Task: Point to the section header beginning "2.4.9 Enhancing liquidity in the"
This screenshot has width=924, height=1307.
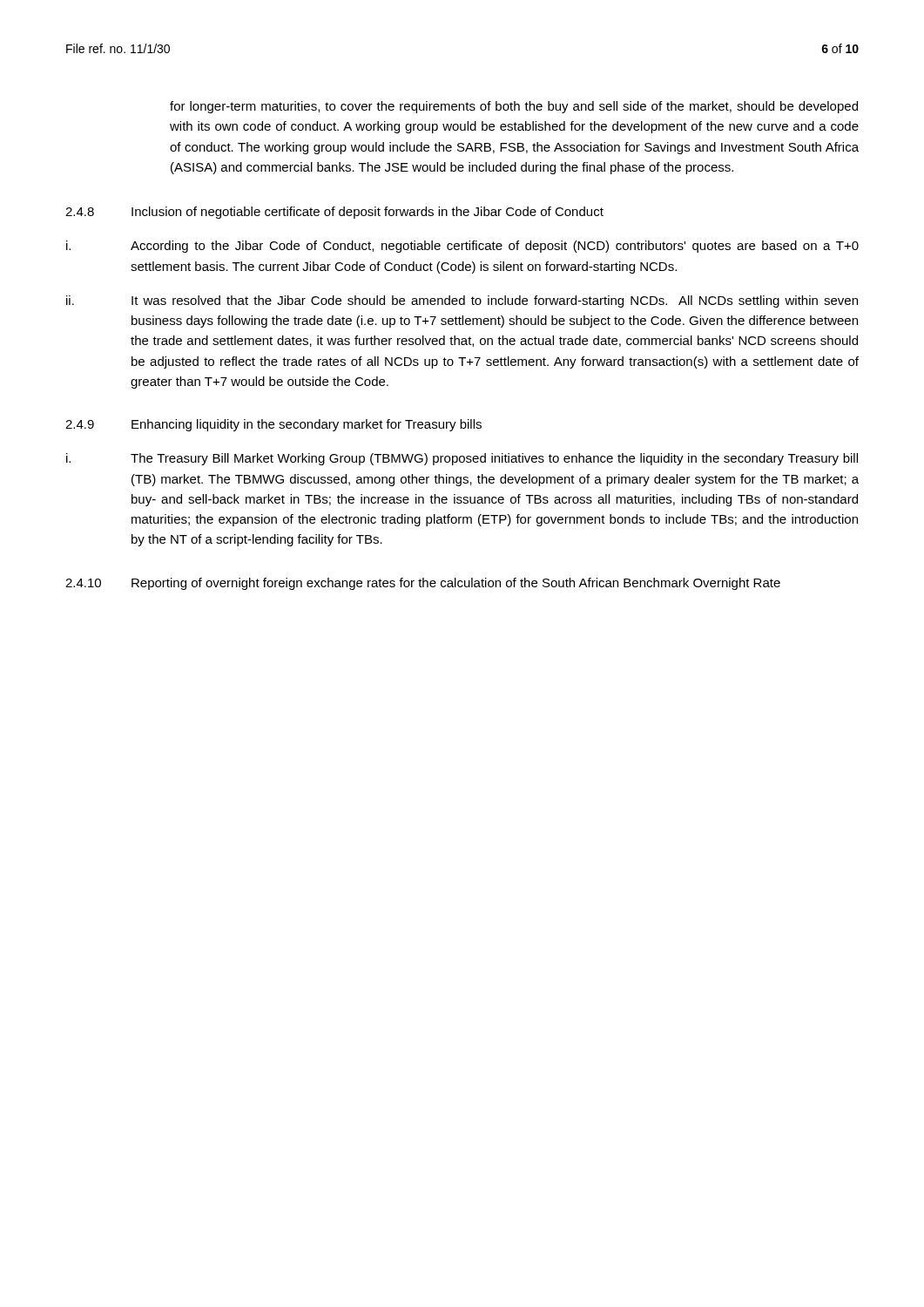Action: point(462,424)
